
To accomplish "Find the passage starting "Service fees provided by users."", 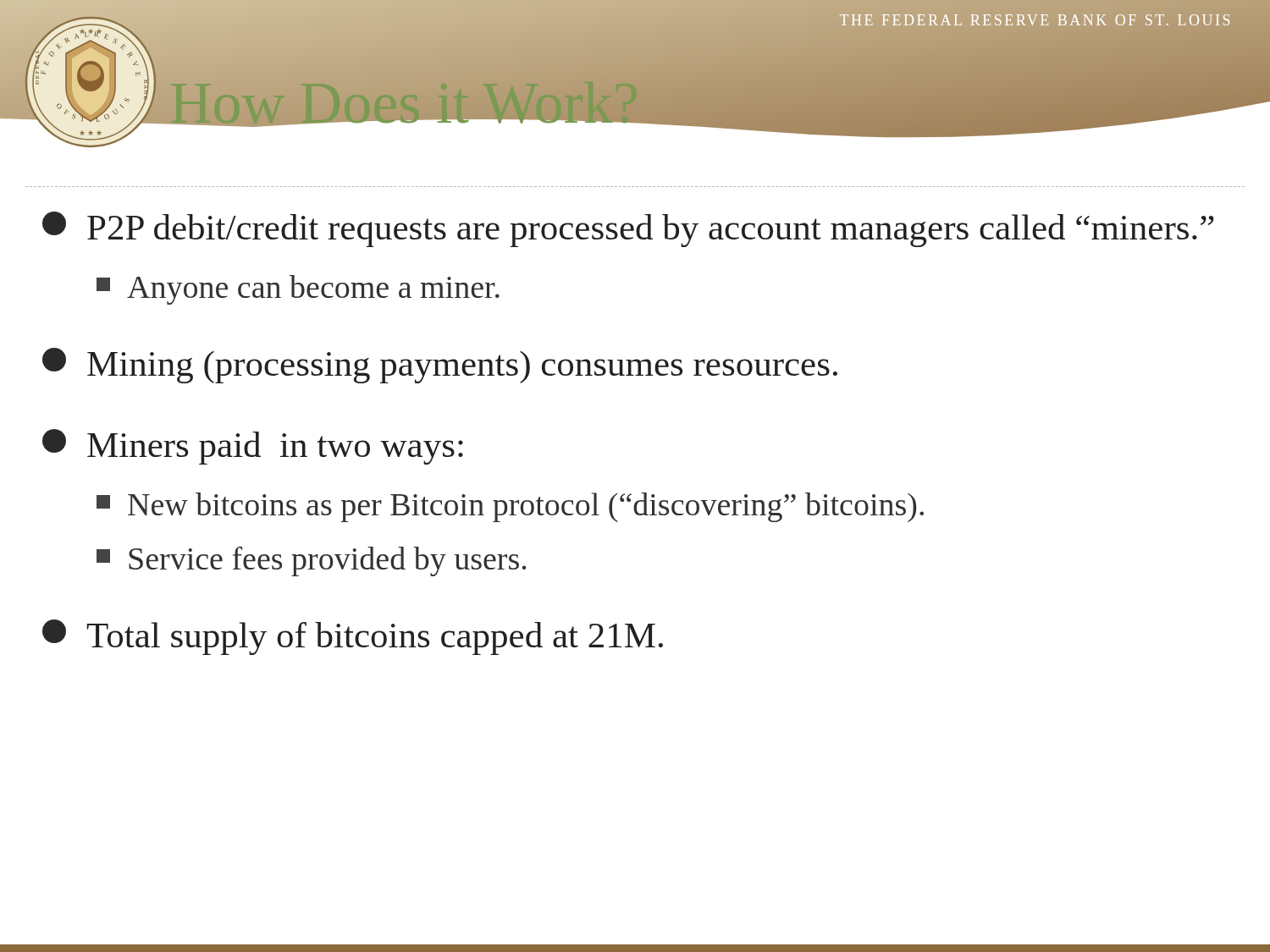I will pyautogui.click(x=312, y=559).
